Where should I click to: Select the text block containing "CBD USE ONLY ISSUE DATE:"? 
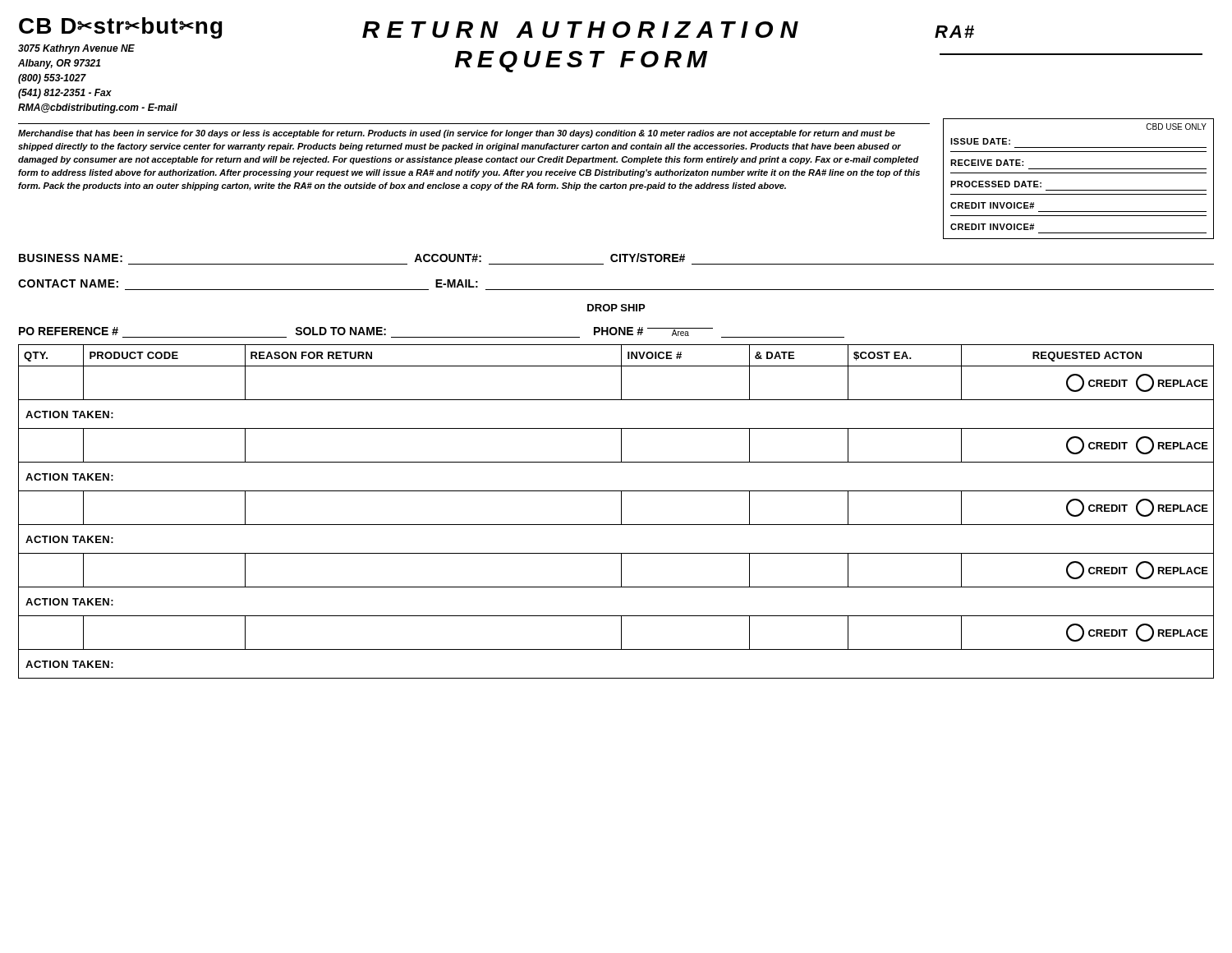click(1078, 179)
